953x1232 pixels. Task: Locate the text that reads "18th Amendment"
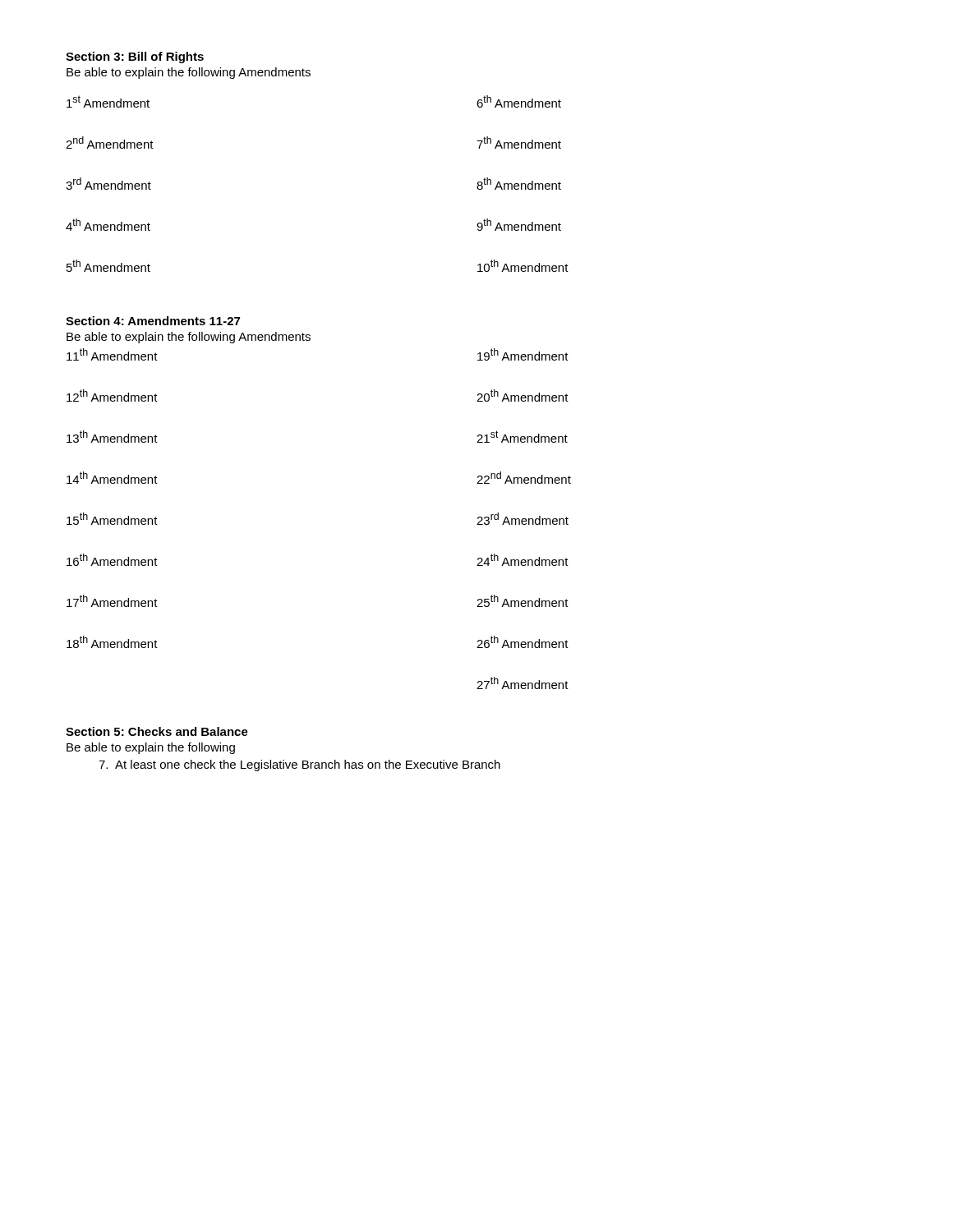tap(112, 642)
